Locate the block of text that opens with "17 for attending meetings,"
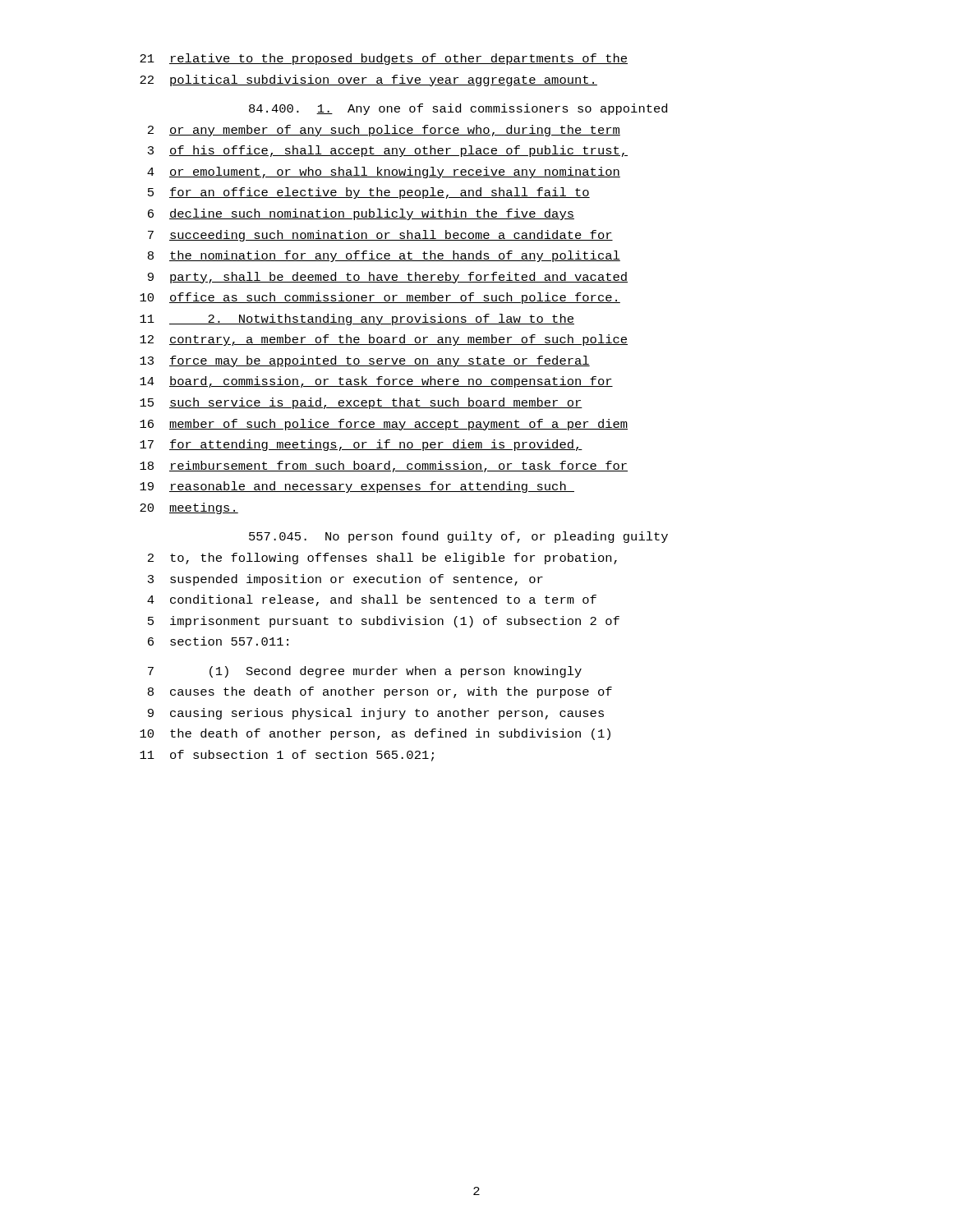953x1232 pixels. pyautogui.click(x=353, y=446)
